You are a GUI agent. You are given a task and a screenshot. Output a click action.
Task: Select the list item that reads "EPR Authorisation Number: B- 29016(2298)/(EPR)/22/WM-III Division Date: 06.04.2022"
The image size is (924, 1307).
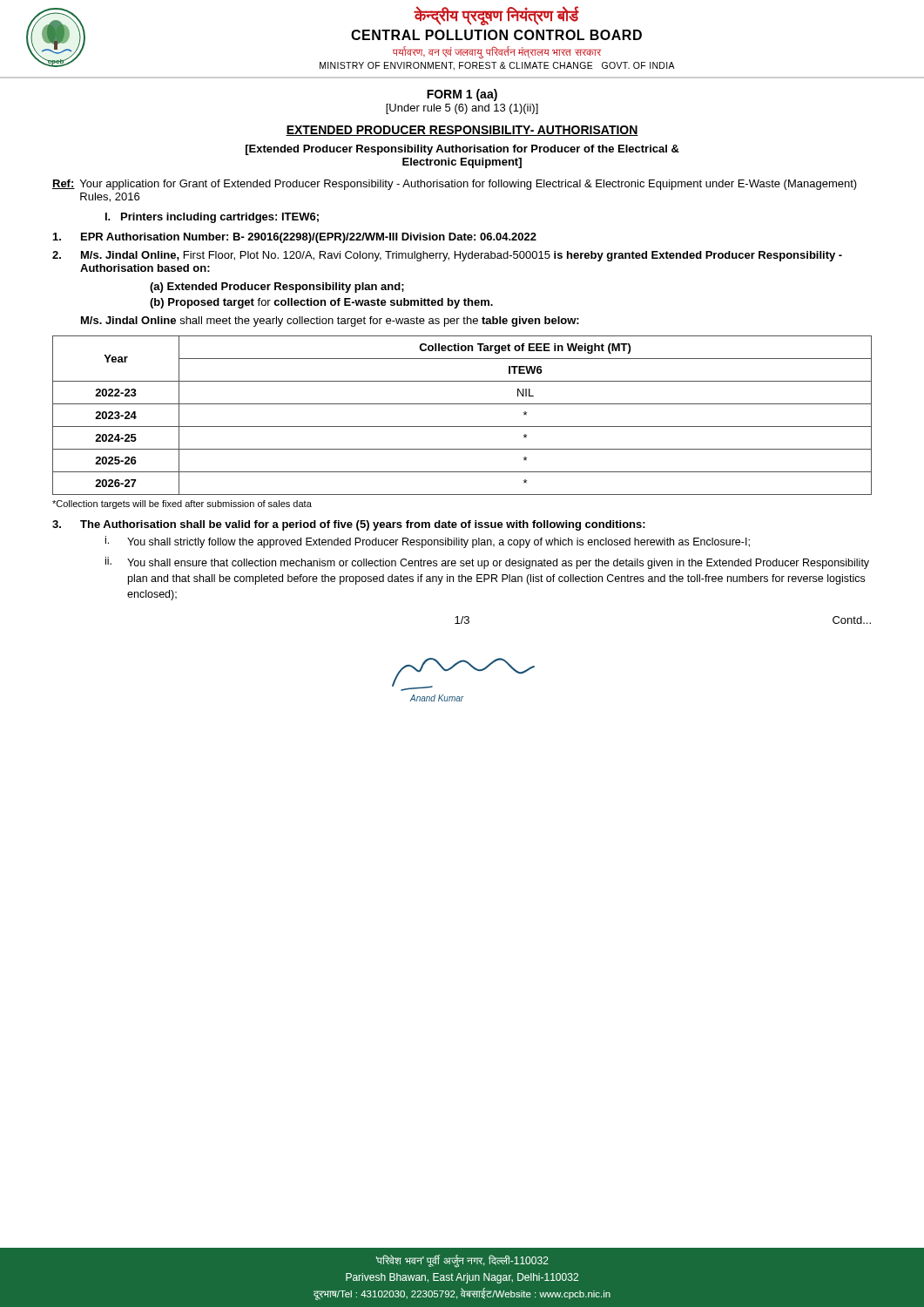462,237
